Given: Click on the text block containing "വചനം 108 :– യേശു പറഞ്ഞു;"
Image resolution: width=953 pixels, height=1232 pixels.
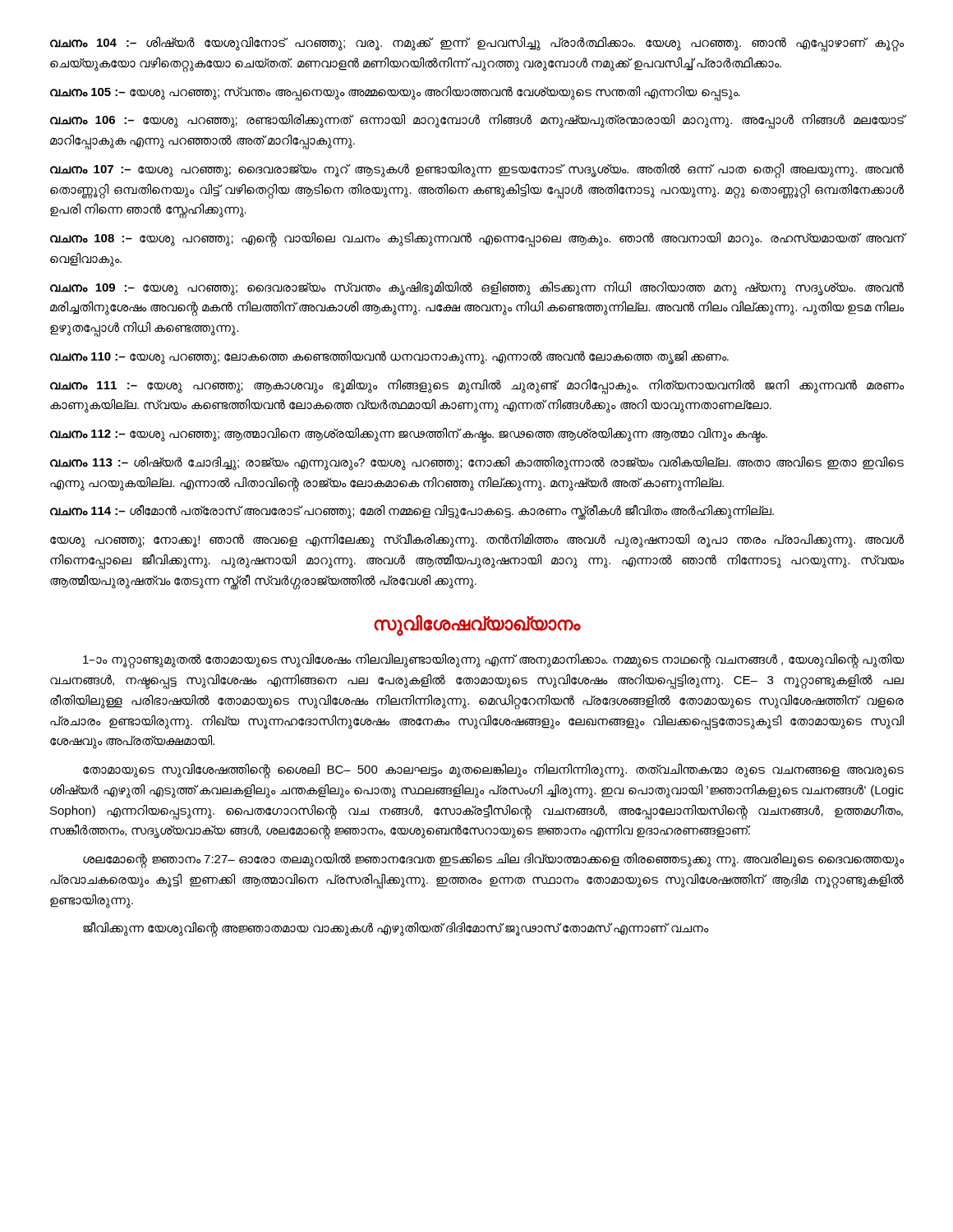Looking at the screenshot, I should tap(476, 248).
